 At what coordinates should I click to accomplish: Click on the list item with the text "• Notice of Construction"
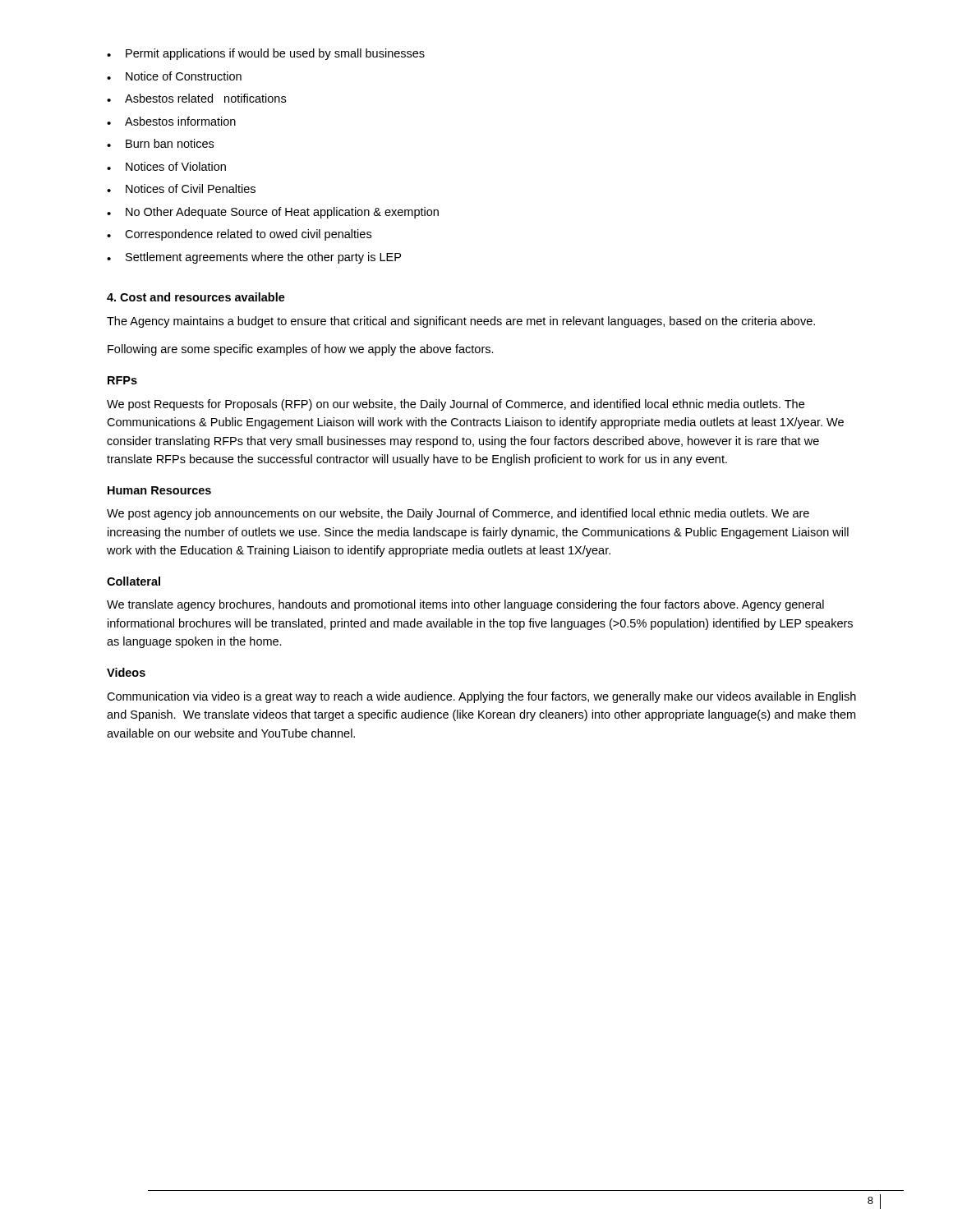(174, 77)
